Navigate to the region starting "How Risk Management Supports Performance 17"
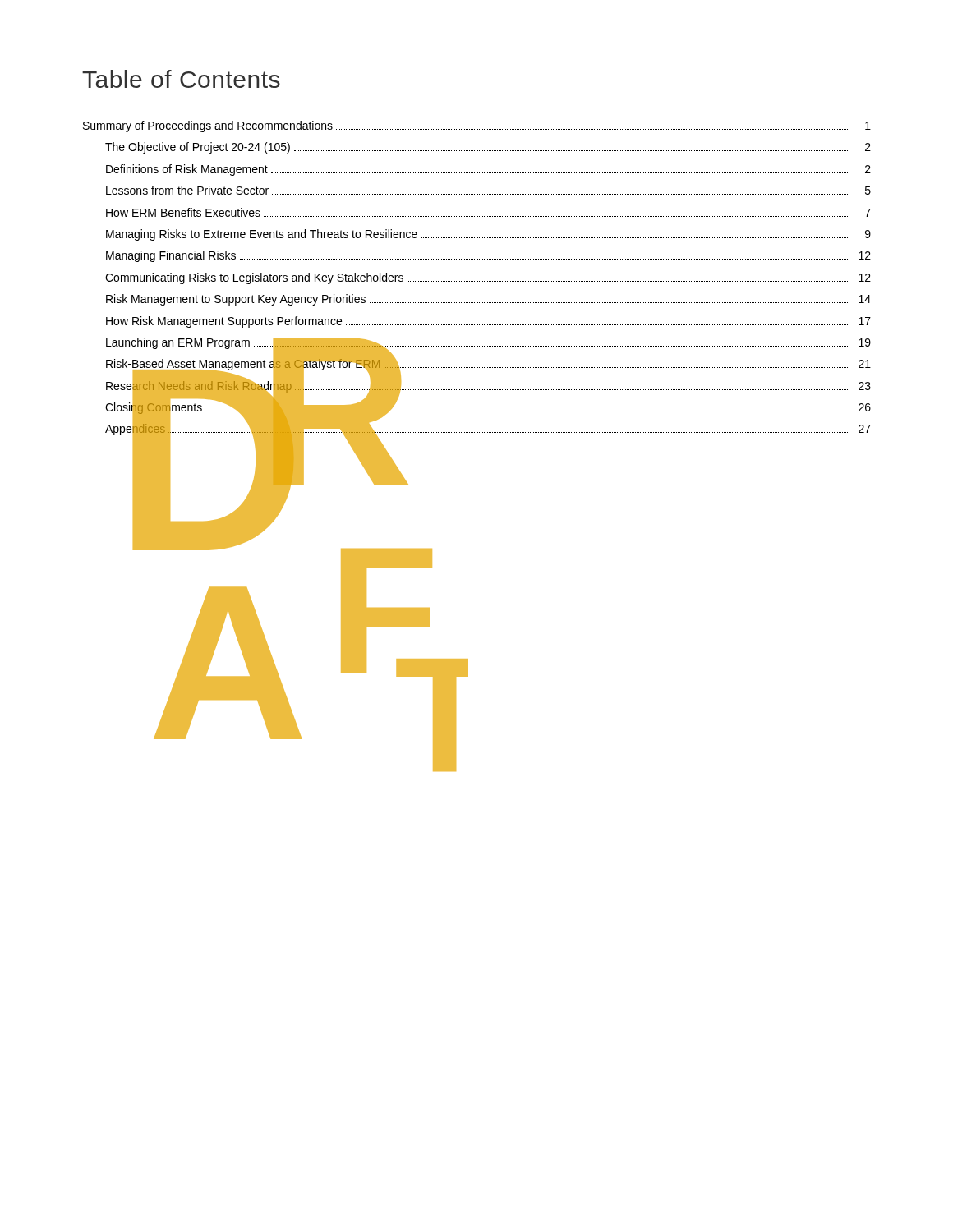 click(488, 321)
